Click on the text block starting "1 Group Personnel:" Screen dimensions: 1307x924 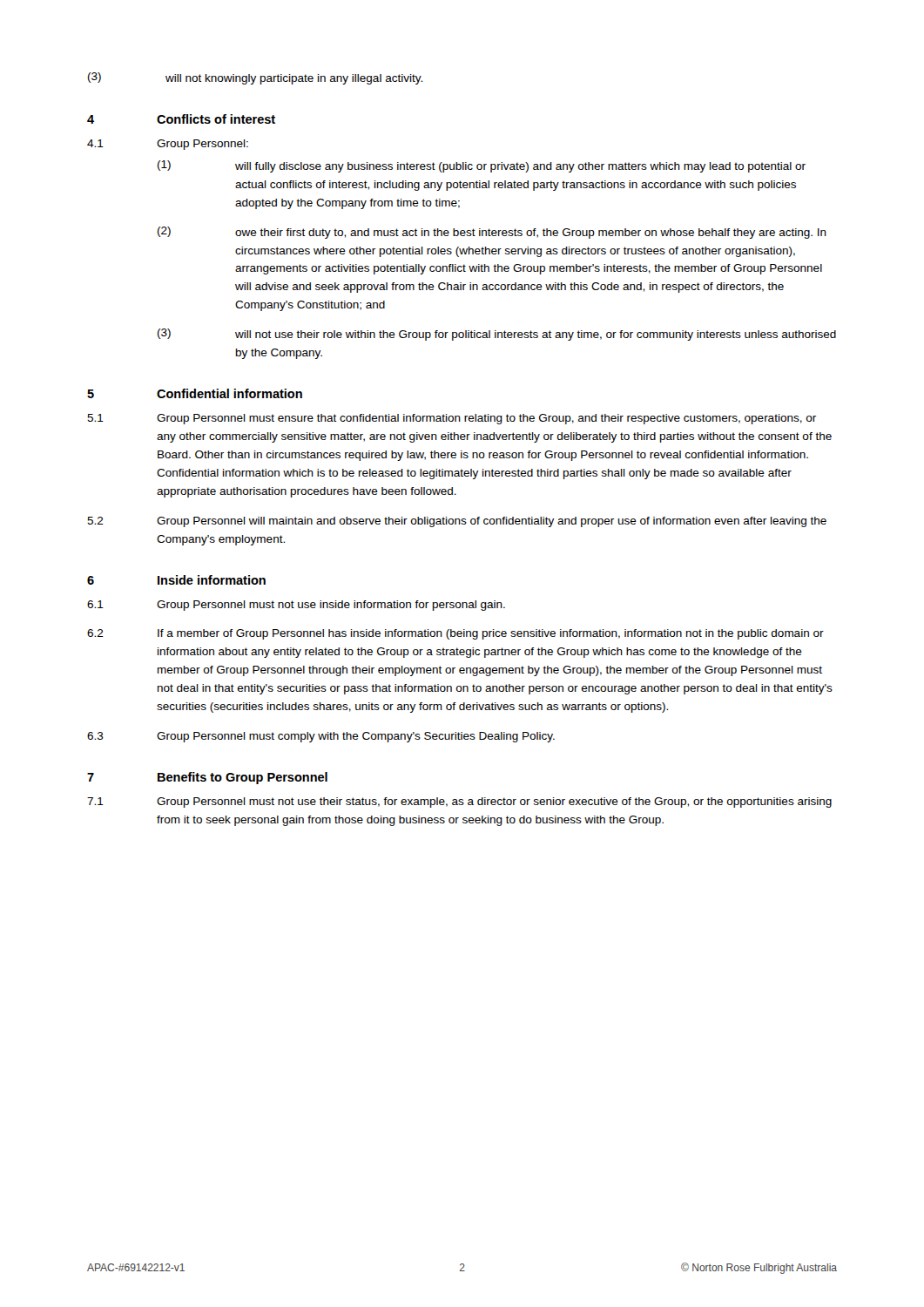tap(168, 145)
